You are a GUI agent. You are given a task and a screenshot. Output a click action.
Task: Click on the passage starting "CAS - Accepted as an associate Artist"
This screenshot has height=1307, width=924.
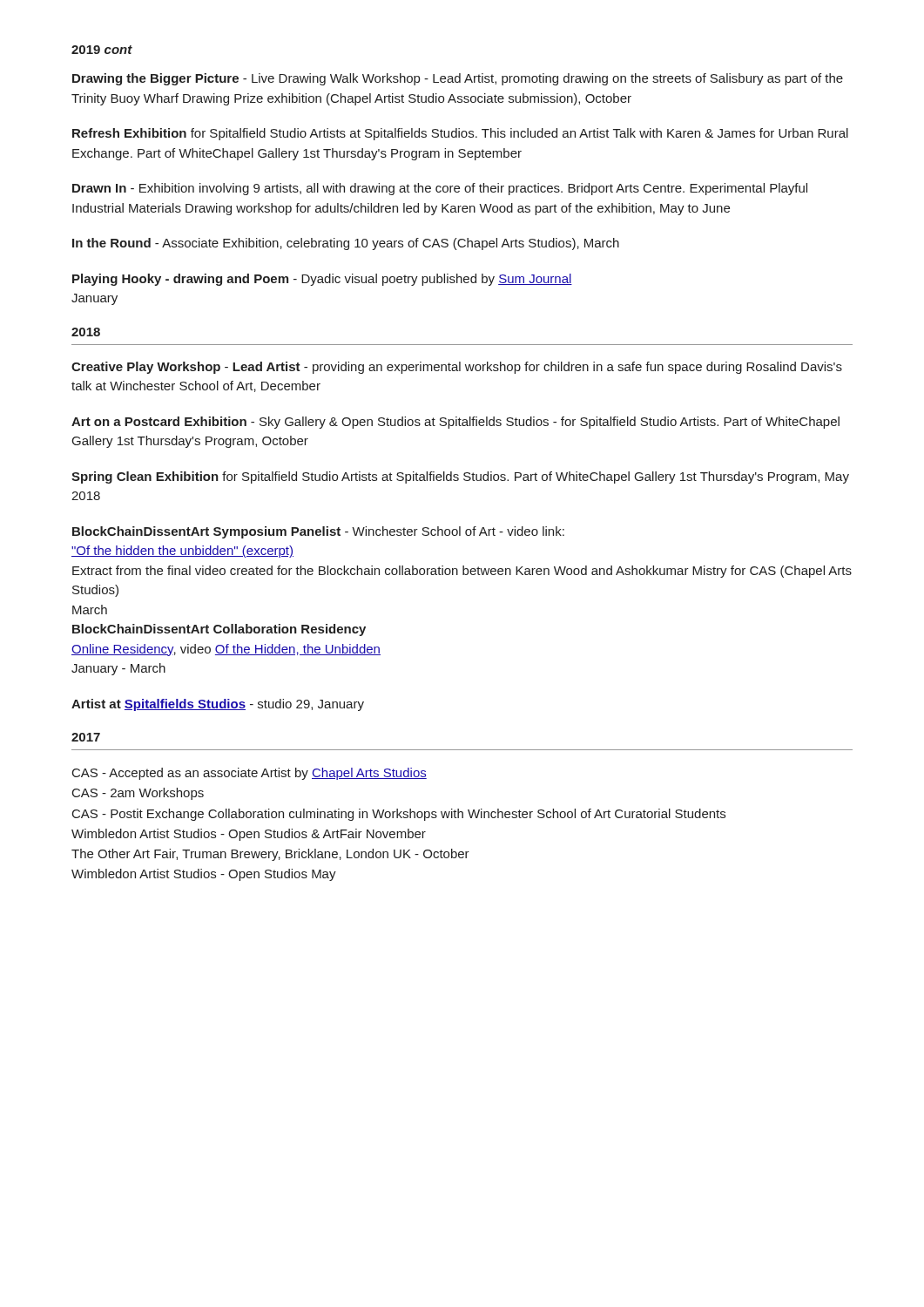click(x=249, y=772)
